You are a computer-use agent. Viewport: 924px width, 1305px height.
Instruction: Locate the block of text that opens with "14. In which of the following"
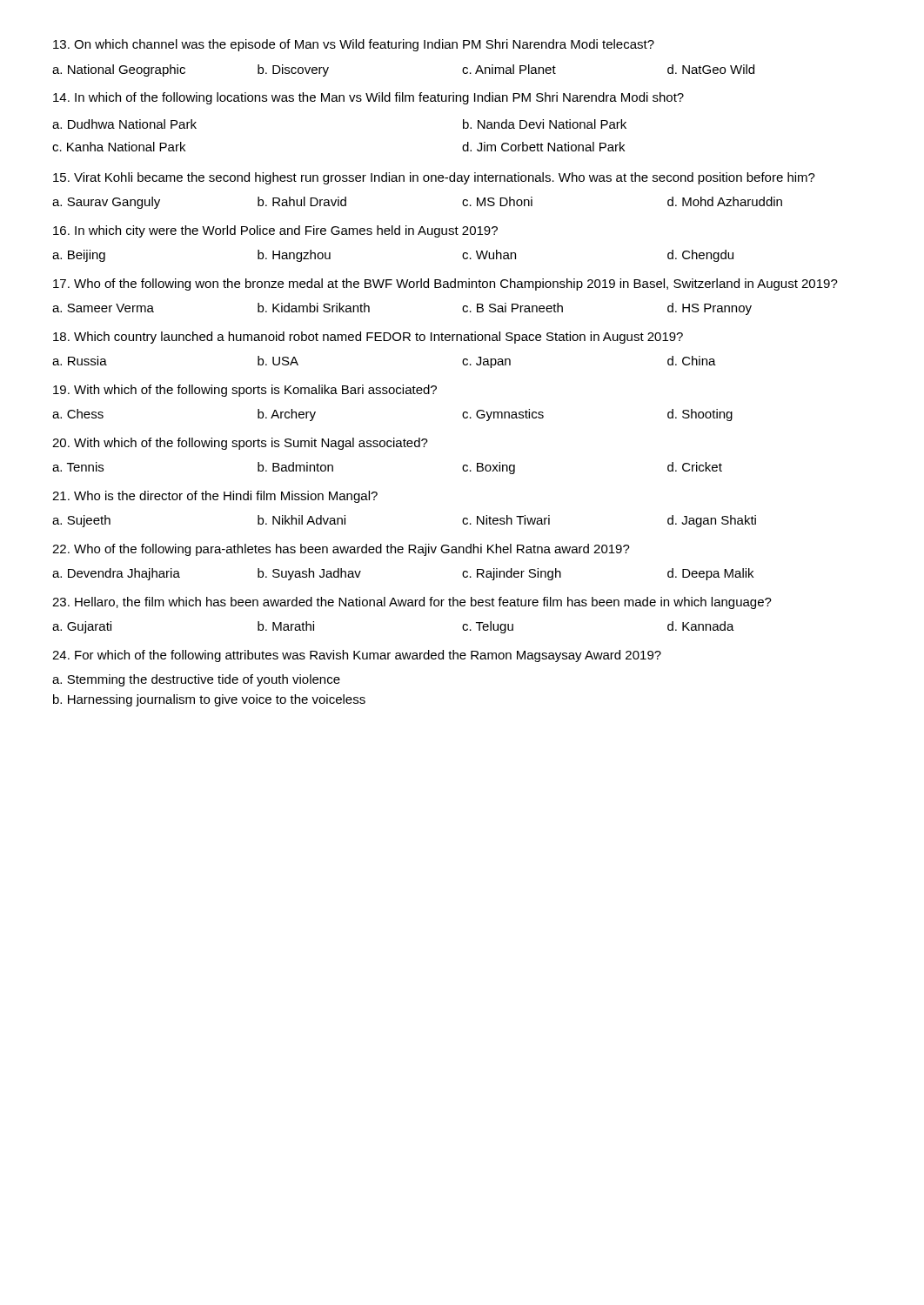[x=462, y=123]
